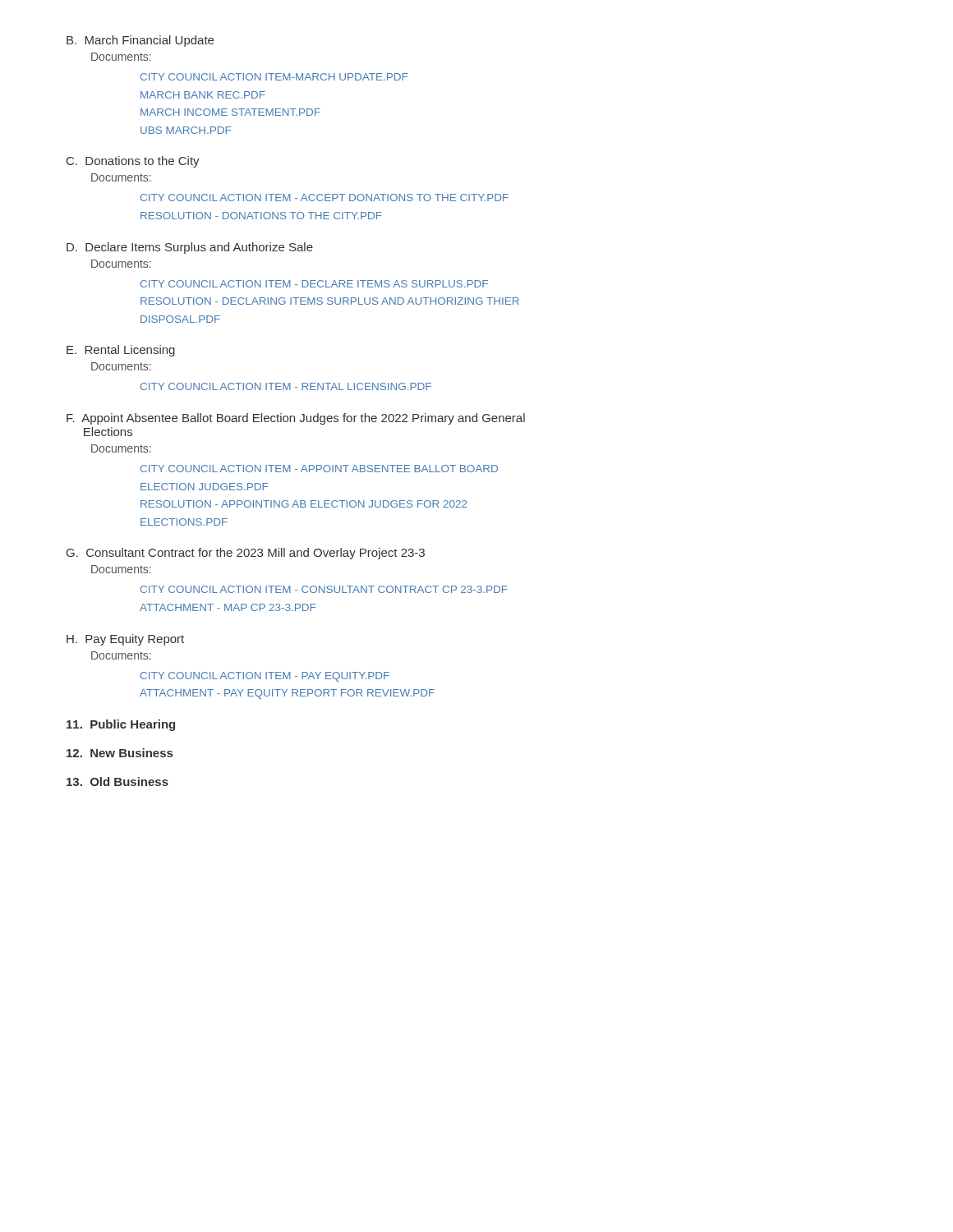
Task: Locate the block starting "E. Rental Licensing"
Action: 121,350
